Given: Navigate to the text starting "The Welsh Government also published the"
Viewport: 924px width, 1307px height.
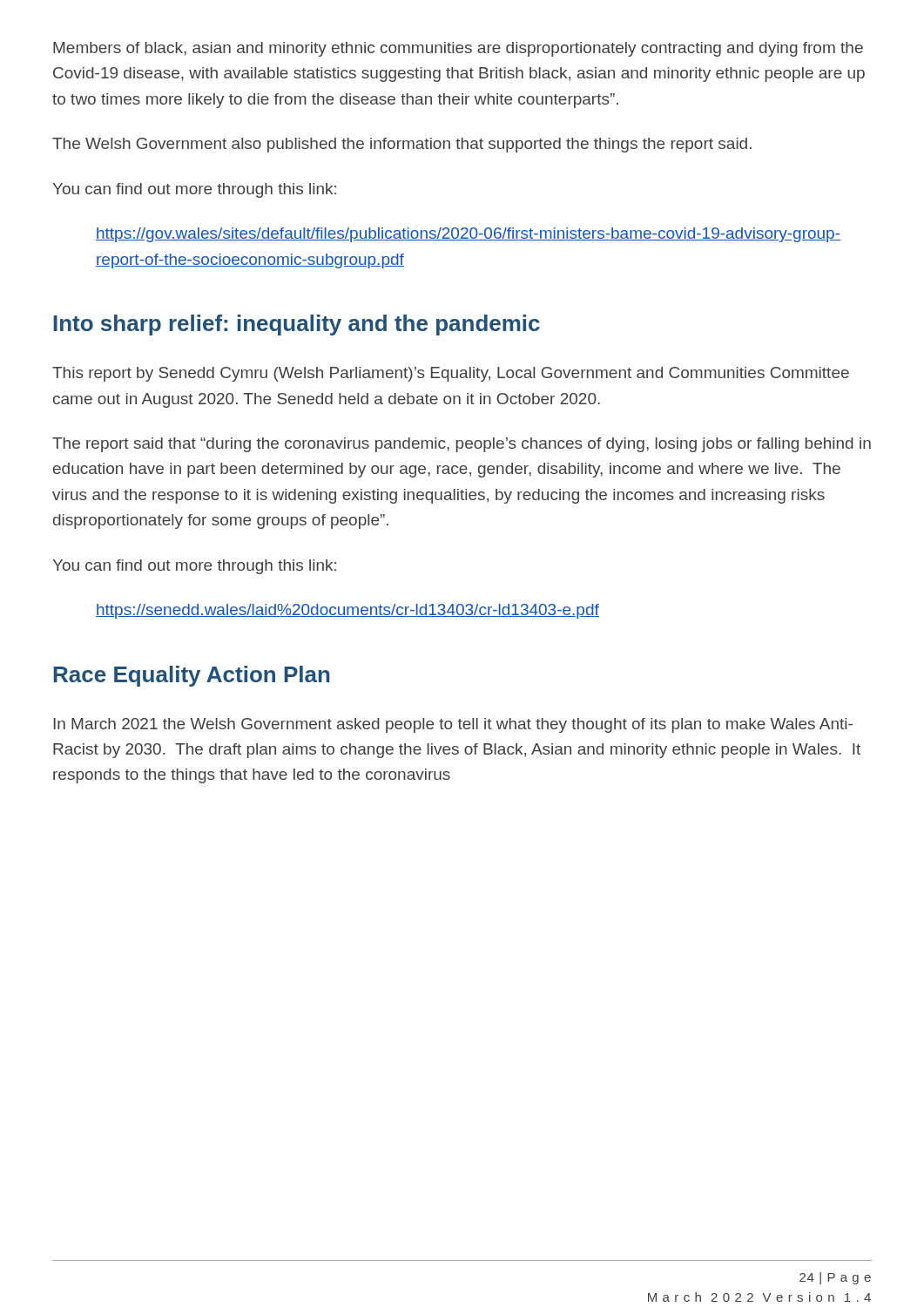Looking at the screenshot, I should tap(403, 144).
